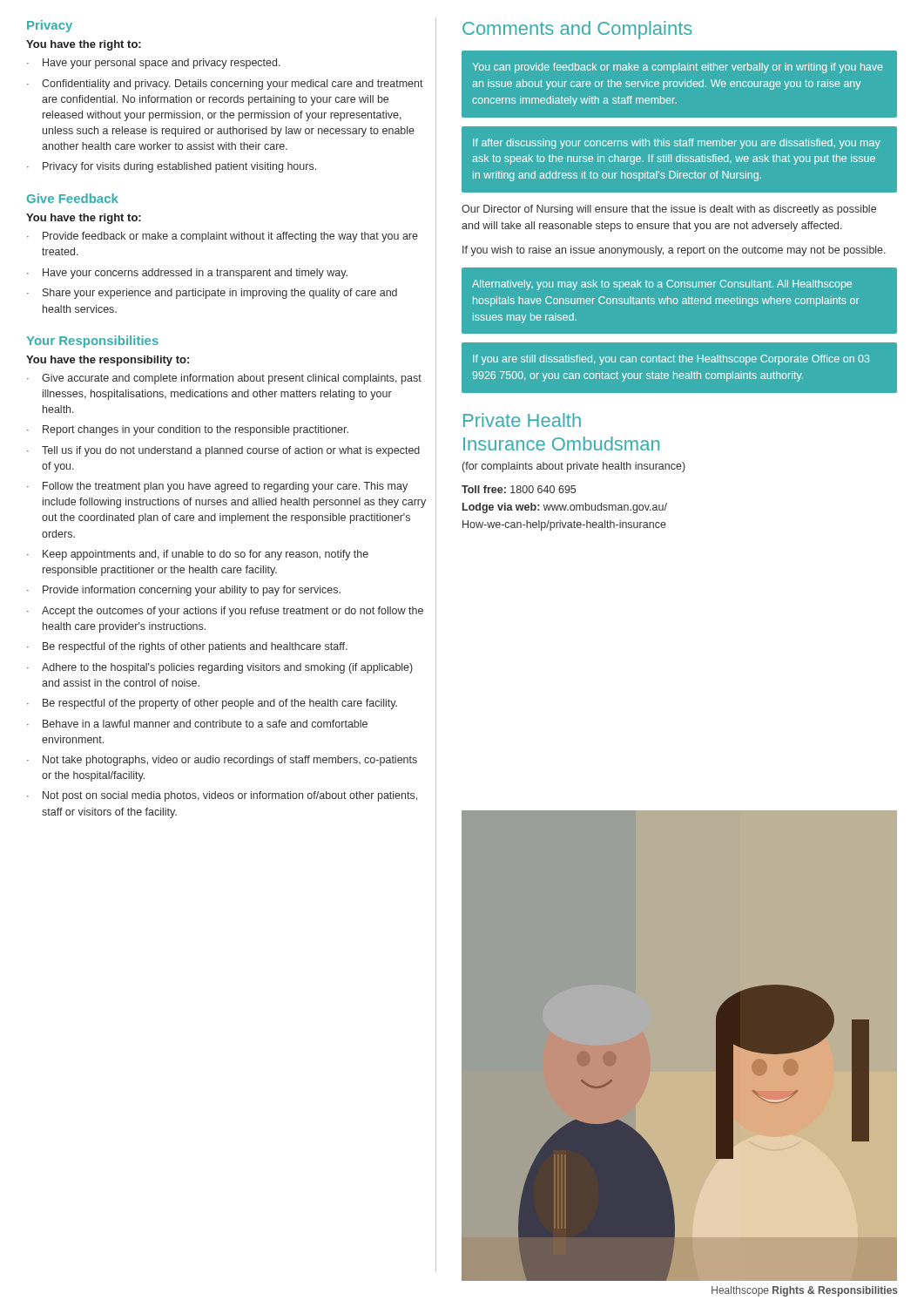The image size is (924, 1307).
Task: Select the title with the text "Comments and Complaints"
Action: (679, 29)
